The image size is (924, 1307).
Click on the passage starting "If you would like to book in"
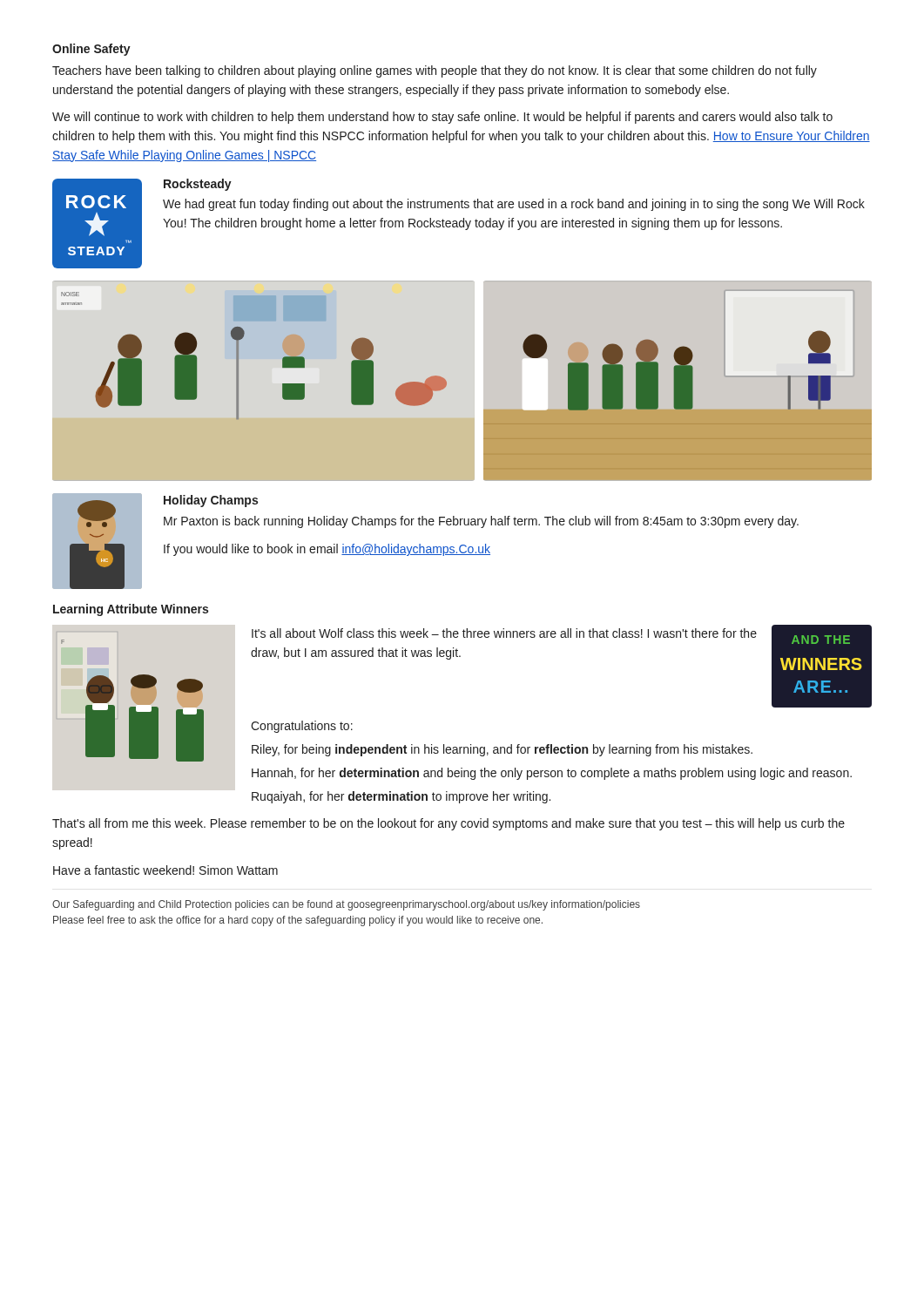(327, 549)
